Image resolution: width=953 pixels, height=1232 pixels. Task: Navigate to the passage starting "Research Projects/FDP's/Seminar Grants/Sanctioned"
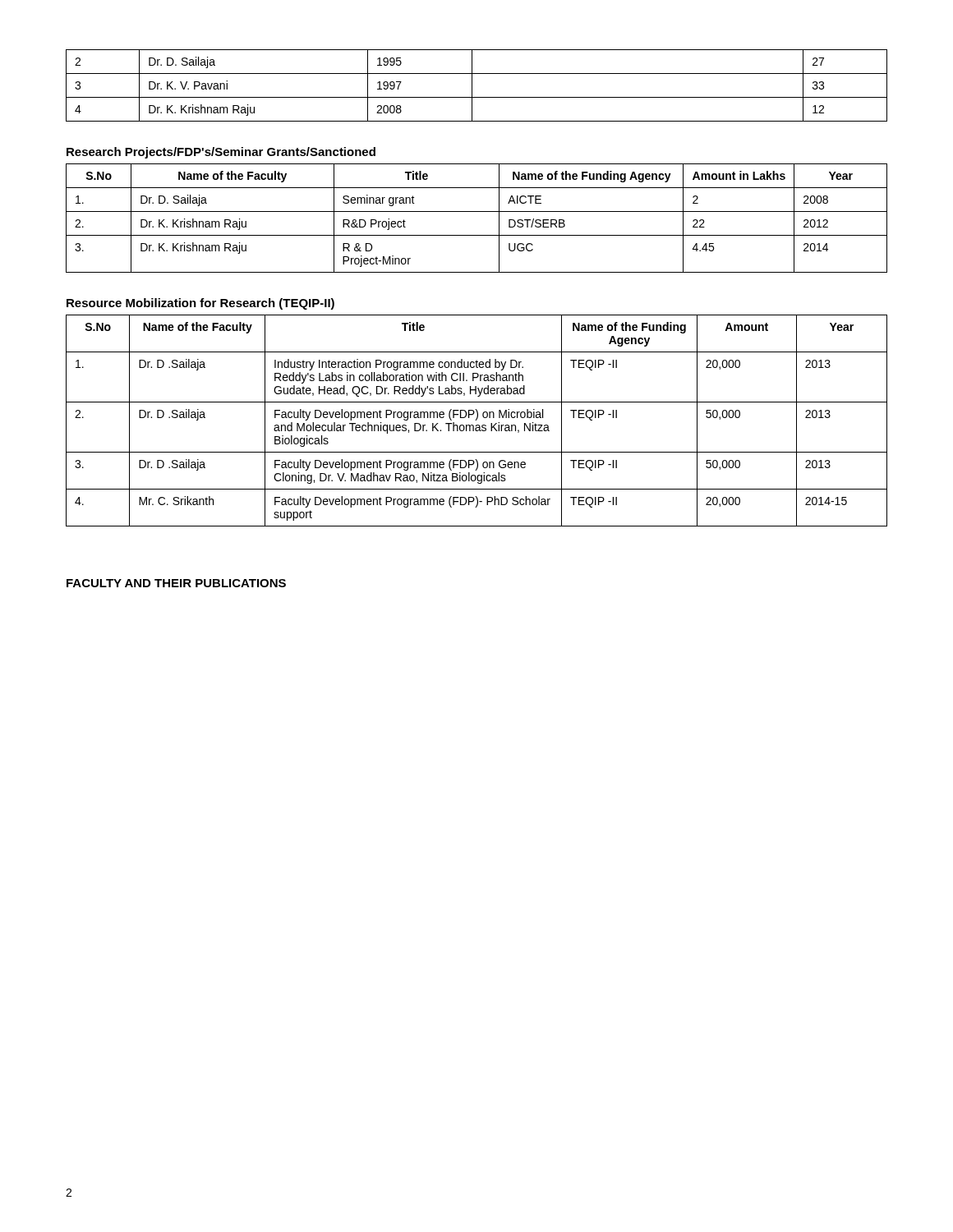pos(221,152)
